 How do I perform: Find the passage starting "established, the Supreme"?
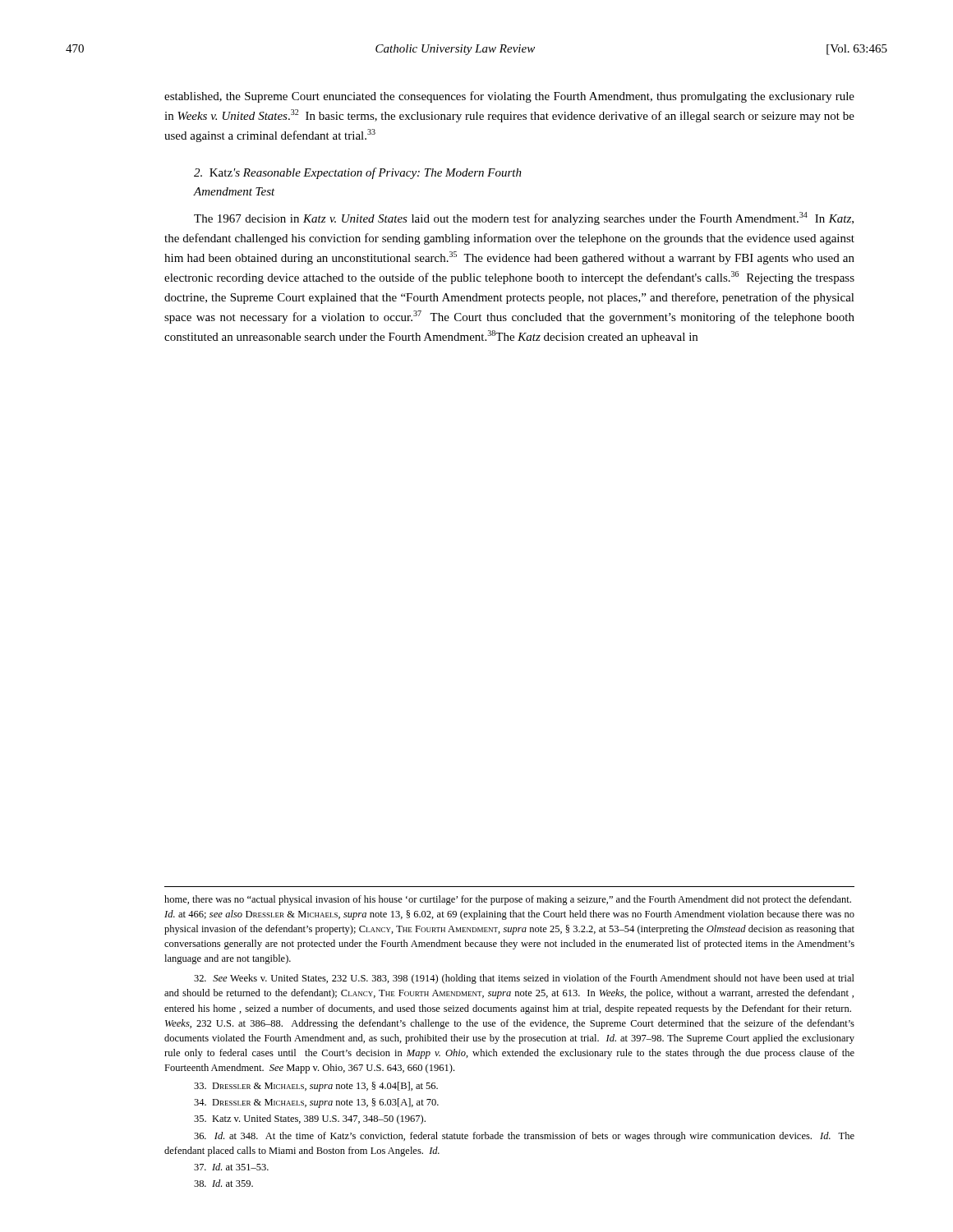pyautogui.click(x=509, y=116)
